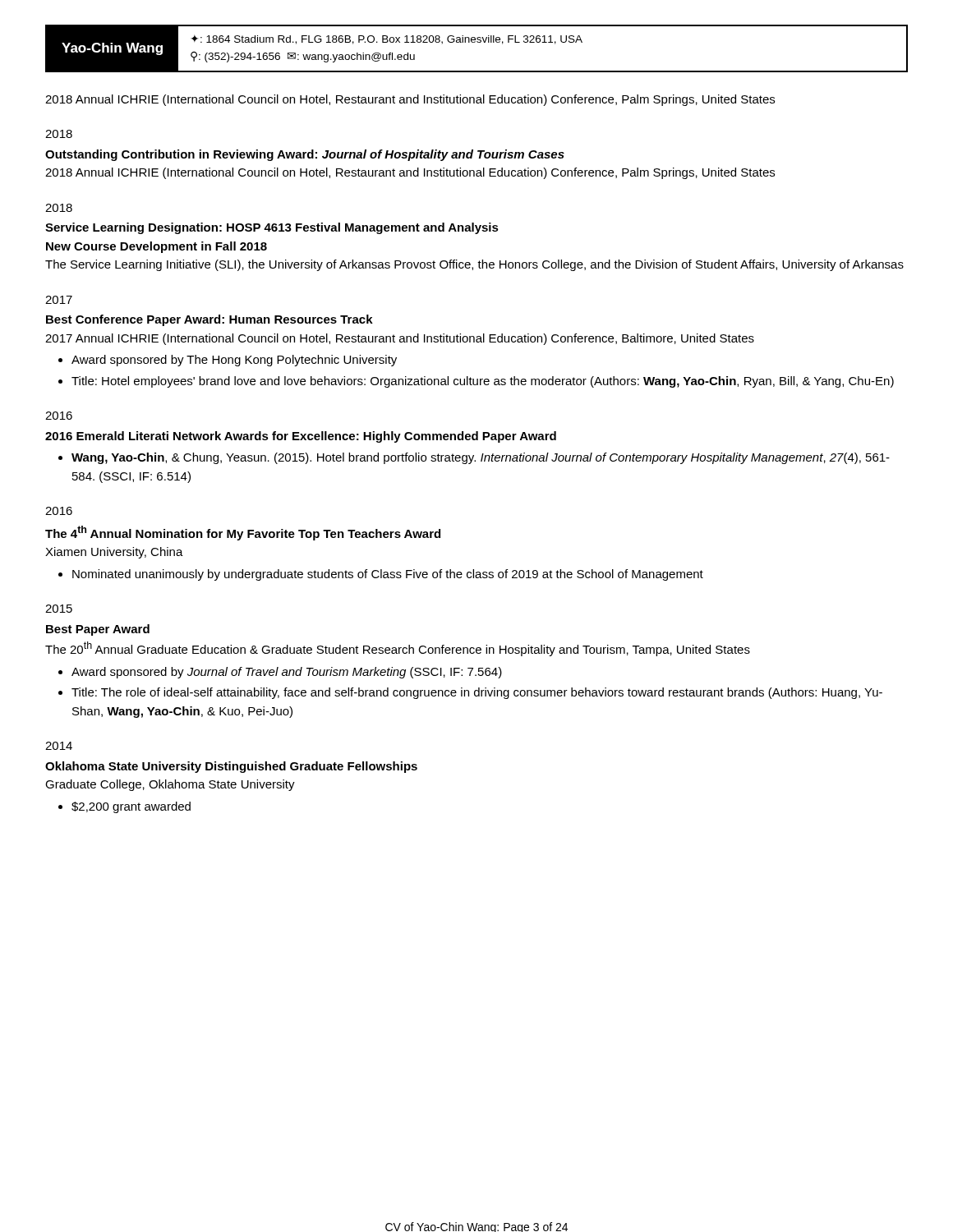Click on the text block with the text "2016 2016 Emerald"
This screenshot has height=1232, width=953.
tap(476, 426)
